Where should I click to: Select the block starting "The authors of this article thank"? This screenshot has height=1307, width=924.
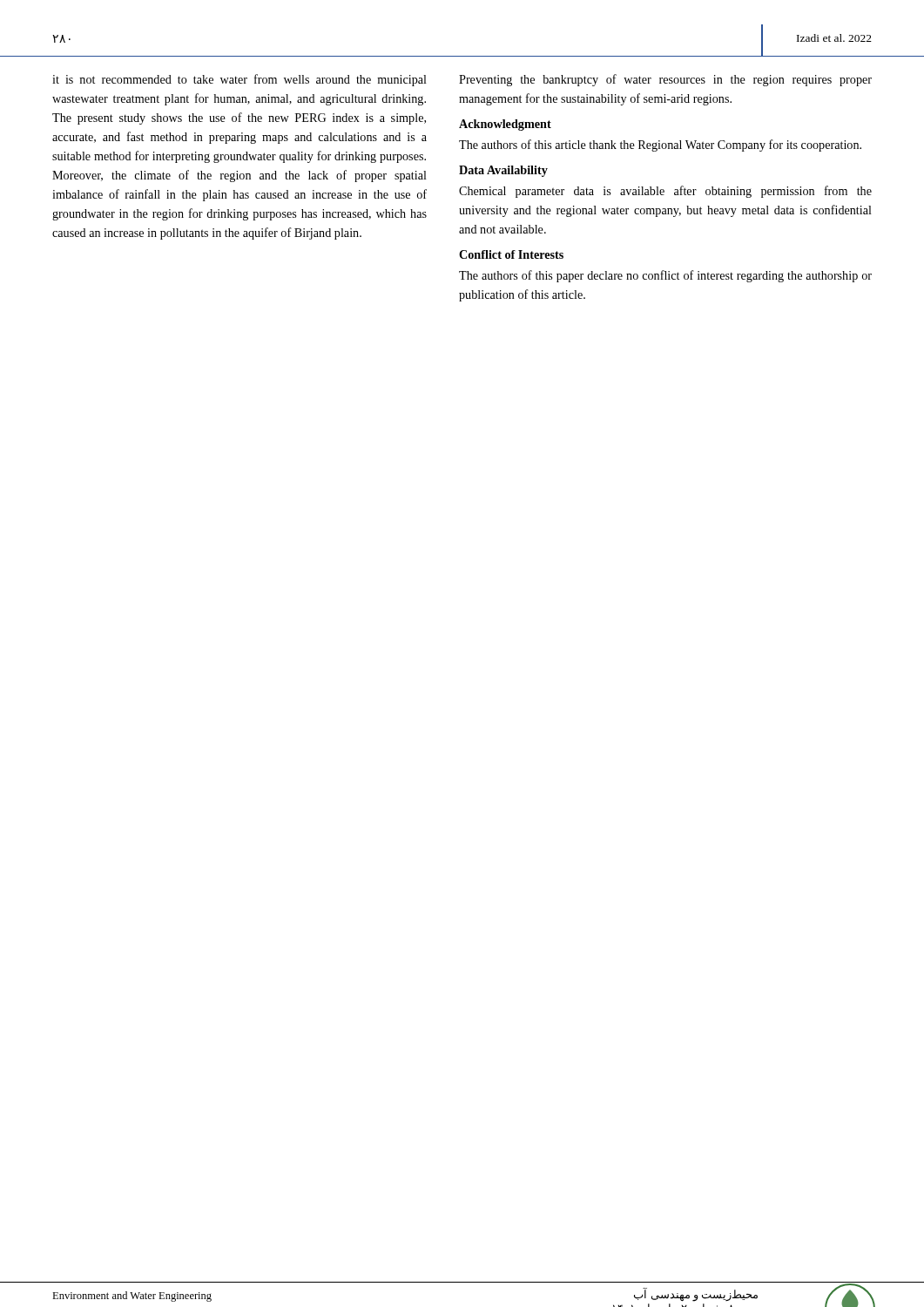tap(665, 145)
